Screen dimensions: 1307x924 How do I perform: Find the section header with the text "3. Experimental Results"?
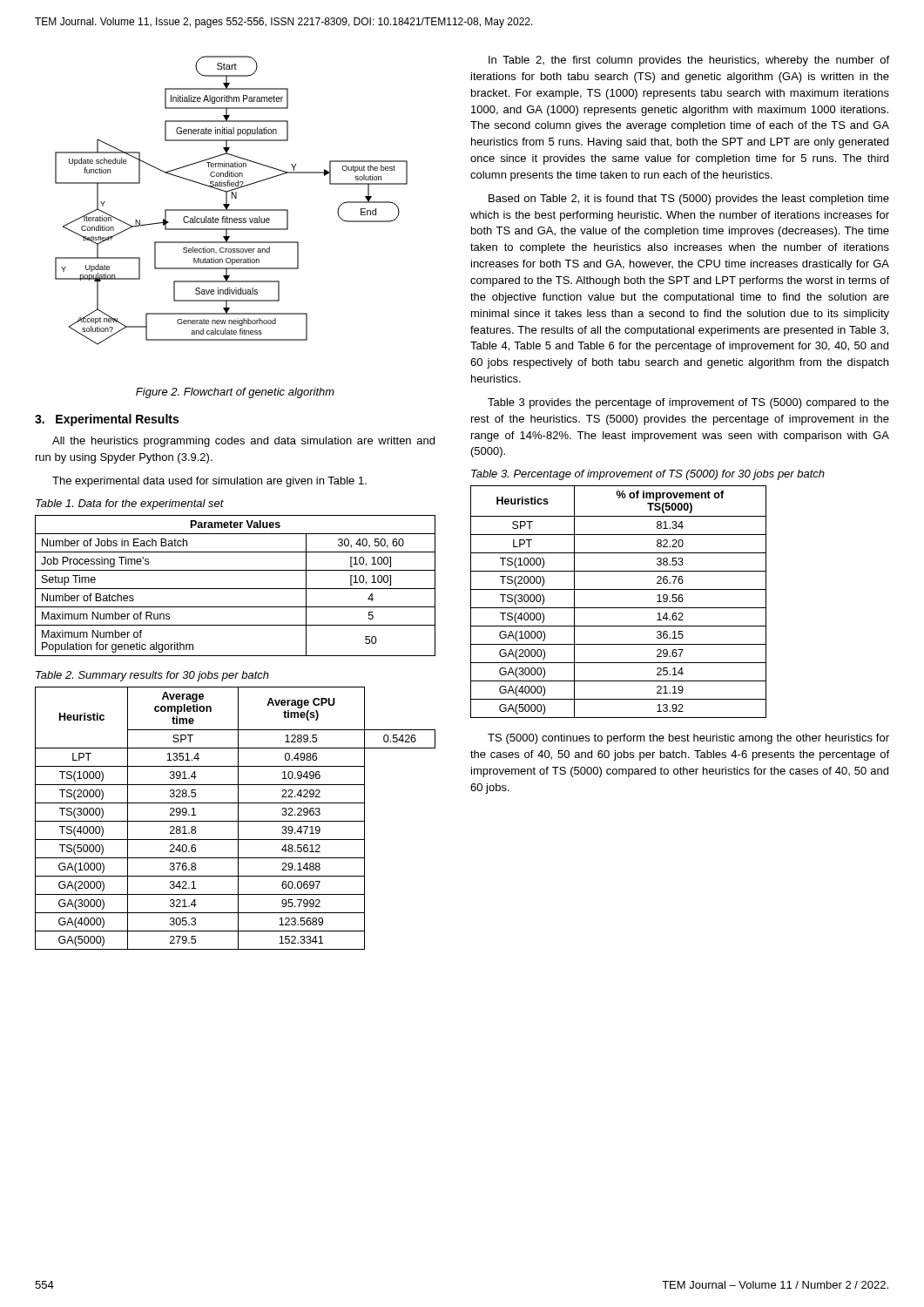[107, 419]
